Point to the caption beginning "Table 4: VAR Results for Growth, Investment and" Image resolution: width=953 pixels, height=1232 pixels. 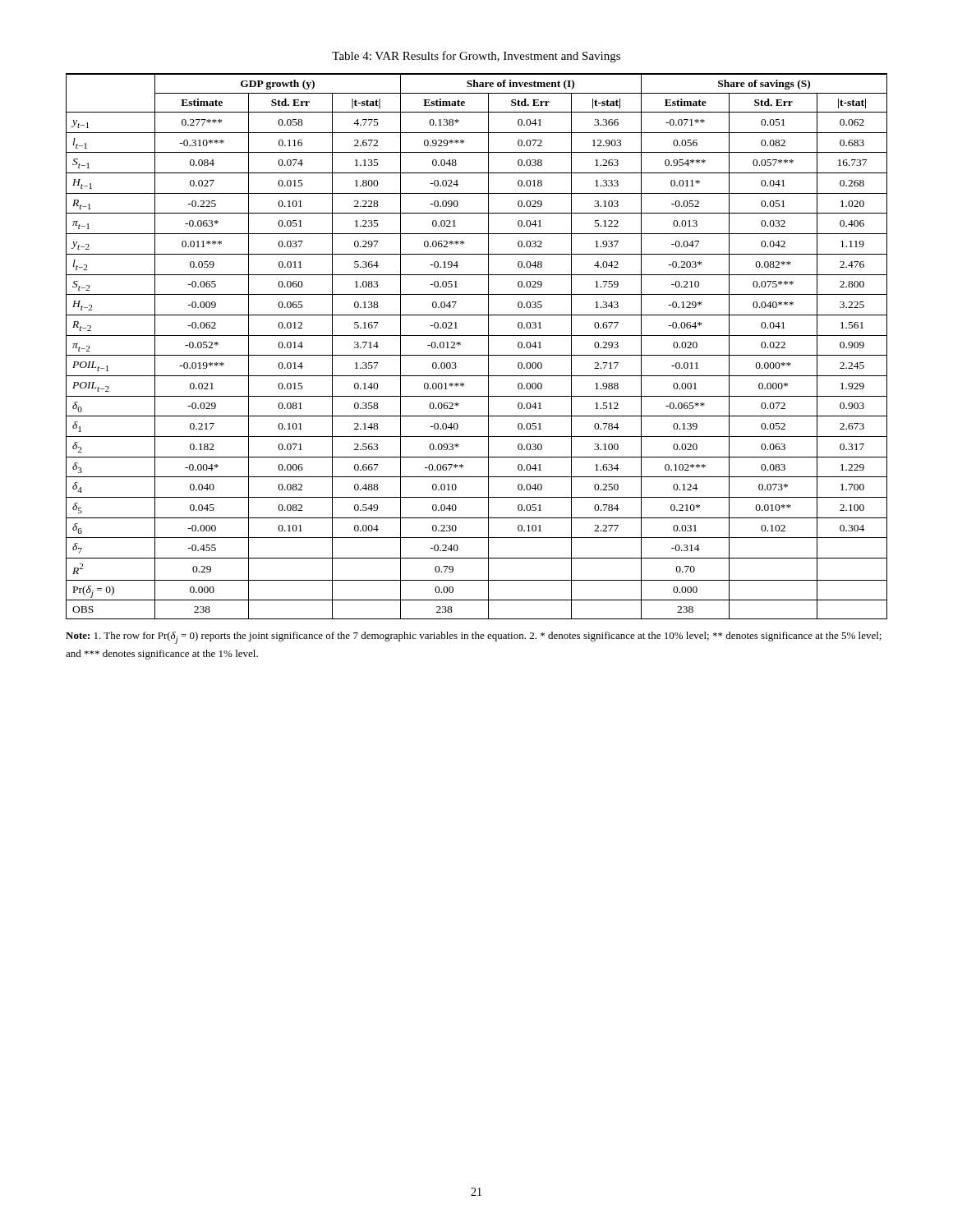click(476, 56)
